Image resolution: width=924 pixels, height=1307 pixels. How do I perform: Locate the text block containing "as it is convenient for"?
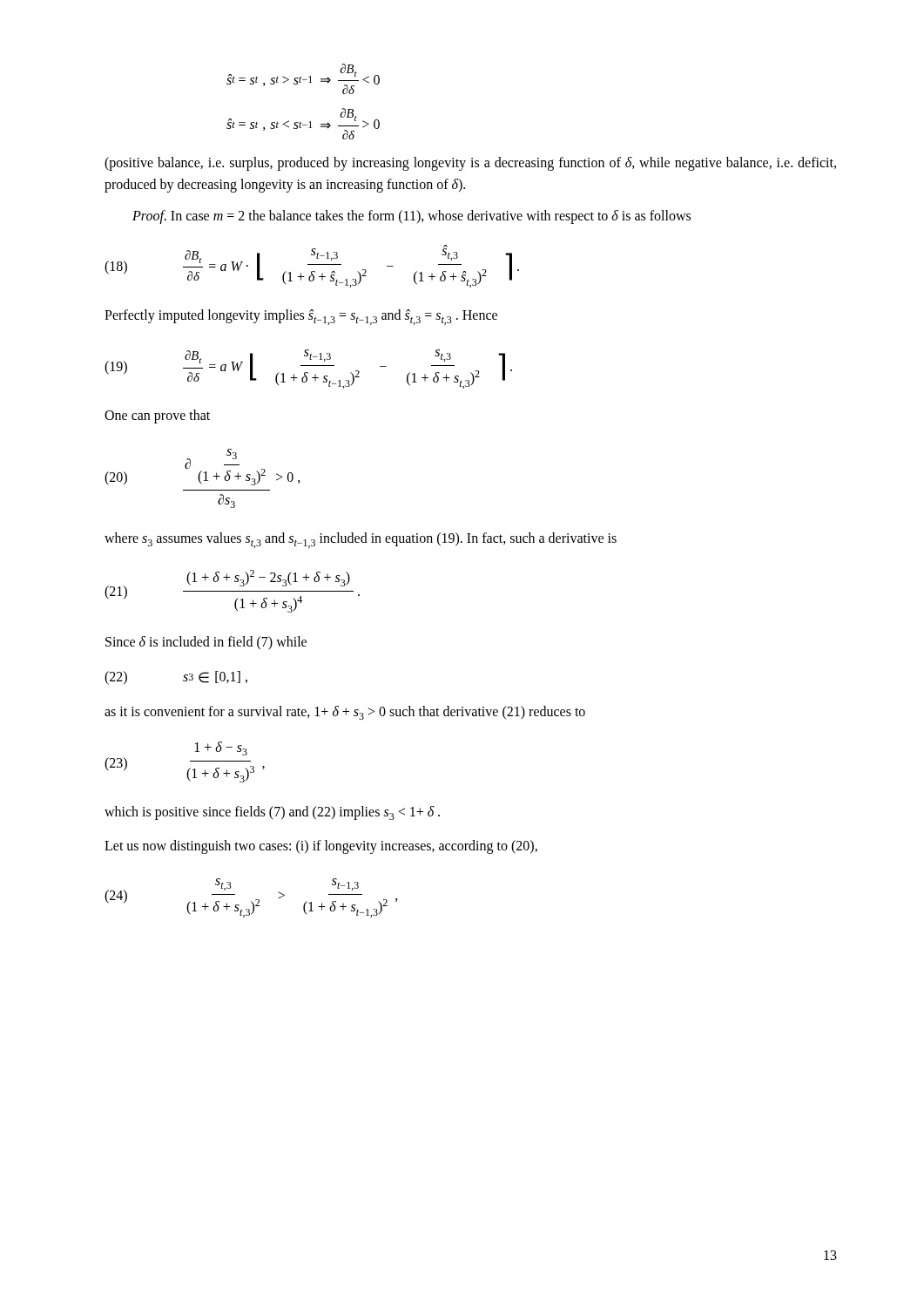471,713
